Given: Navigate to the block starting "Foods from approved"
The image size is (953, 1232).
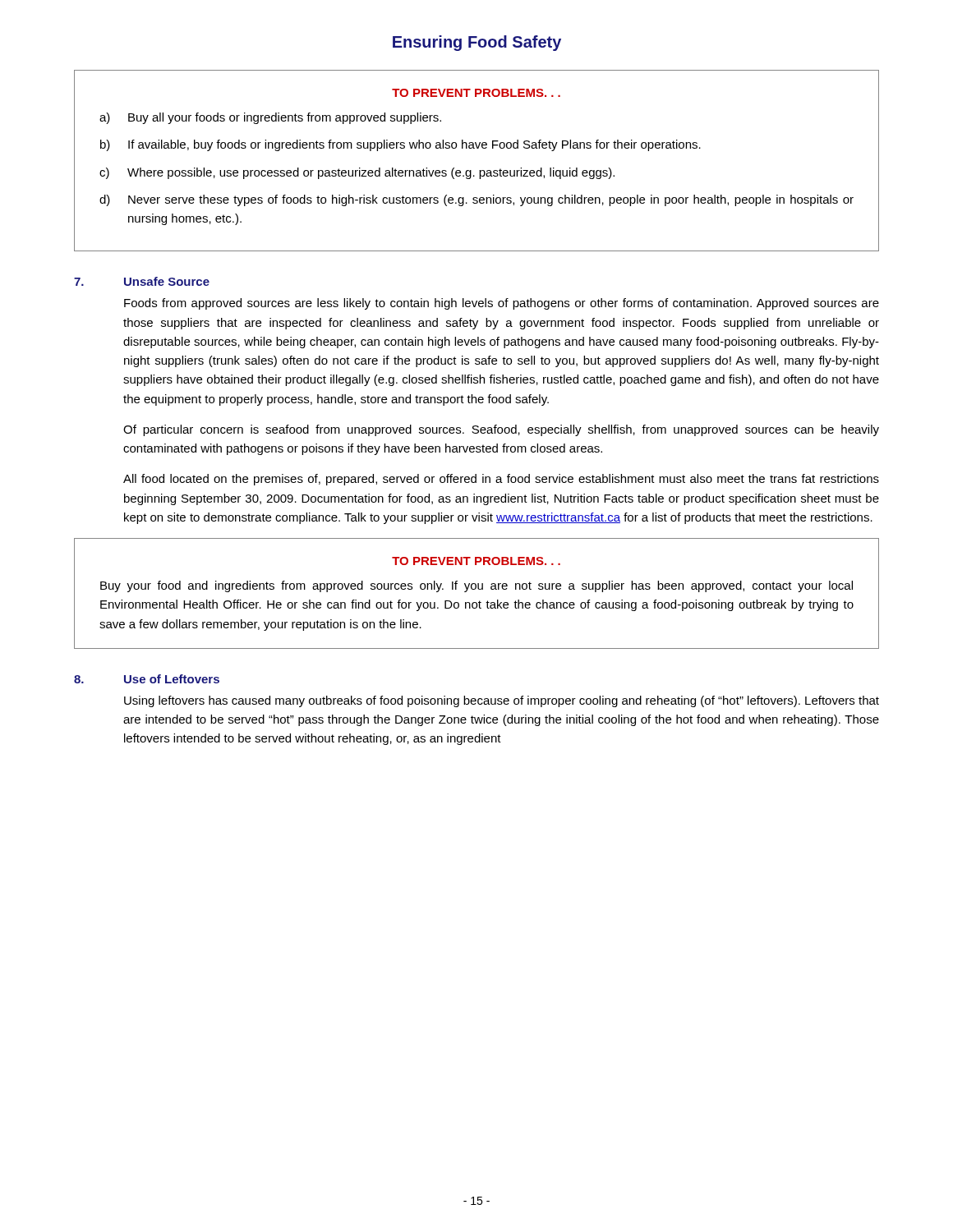Looking at the screenshot, I should coord(501,351).
